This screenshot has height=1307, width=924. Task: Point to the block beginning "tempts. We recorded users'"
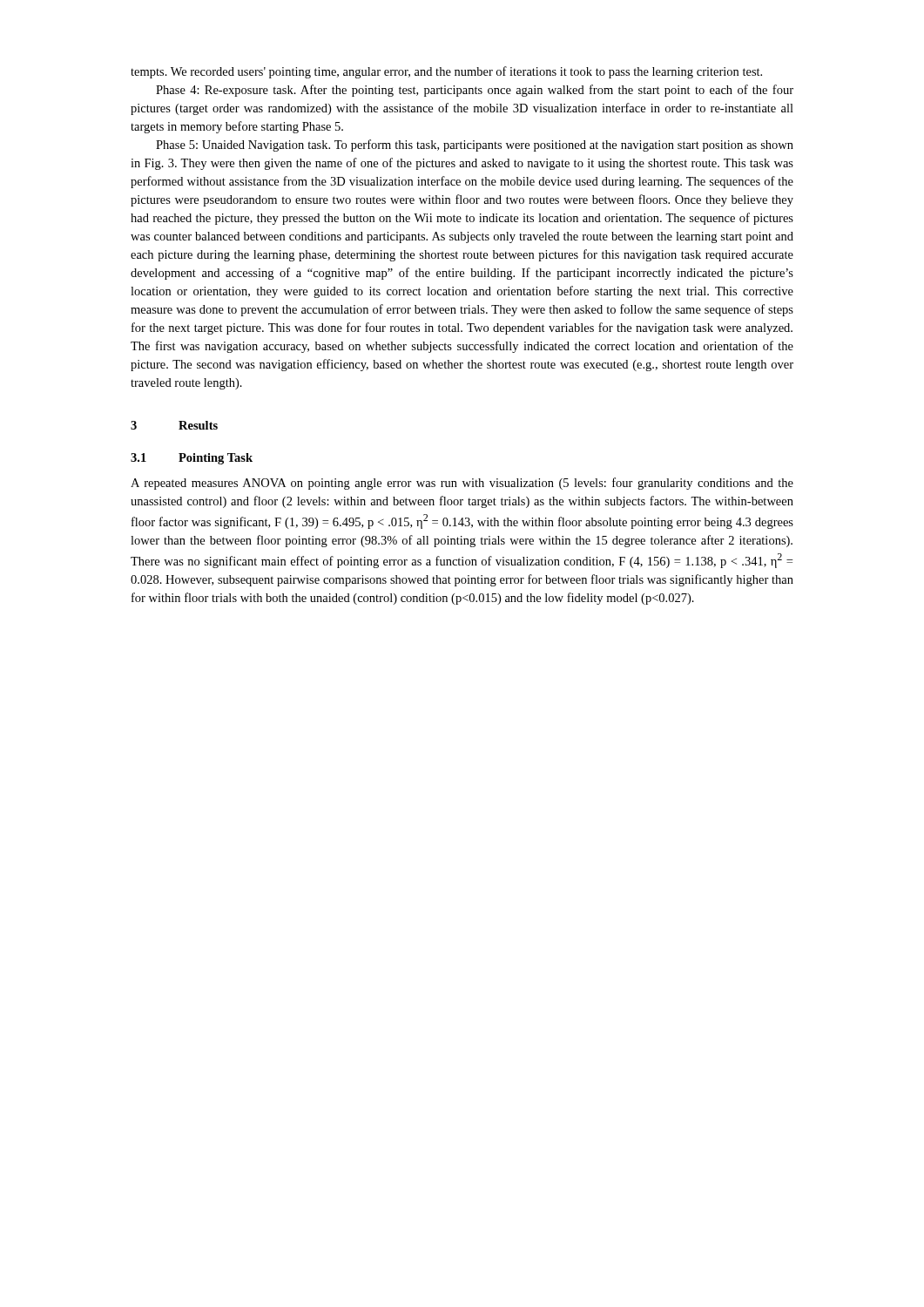(x=462, y=228)
